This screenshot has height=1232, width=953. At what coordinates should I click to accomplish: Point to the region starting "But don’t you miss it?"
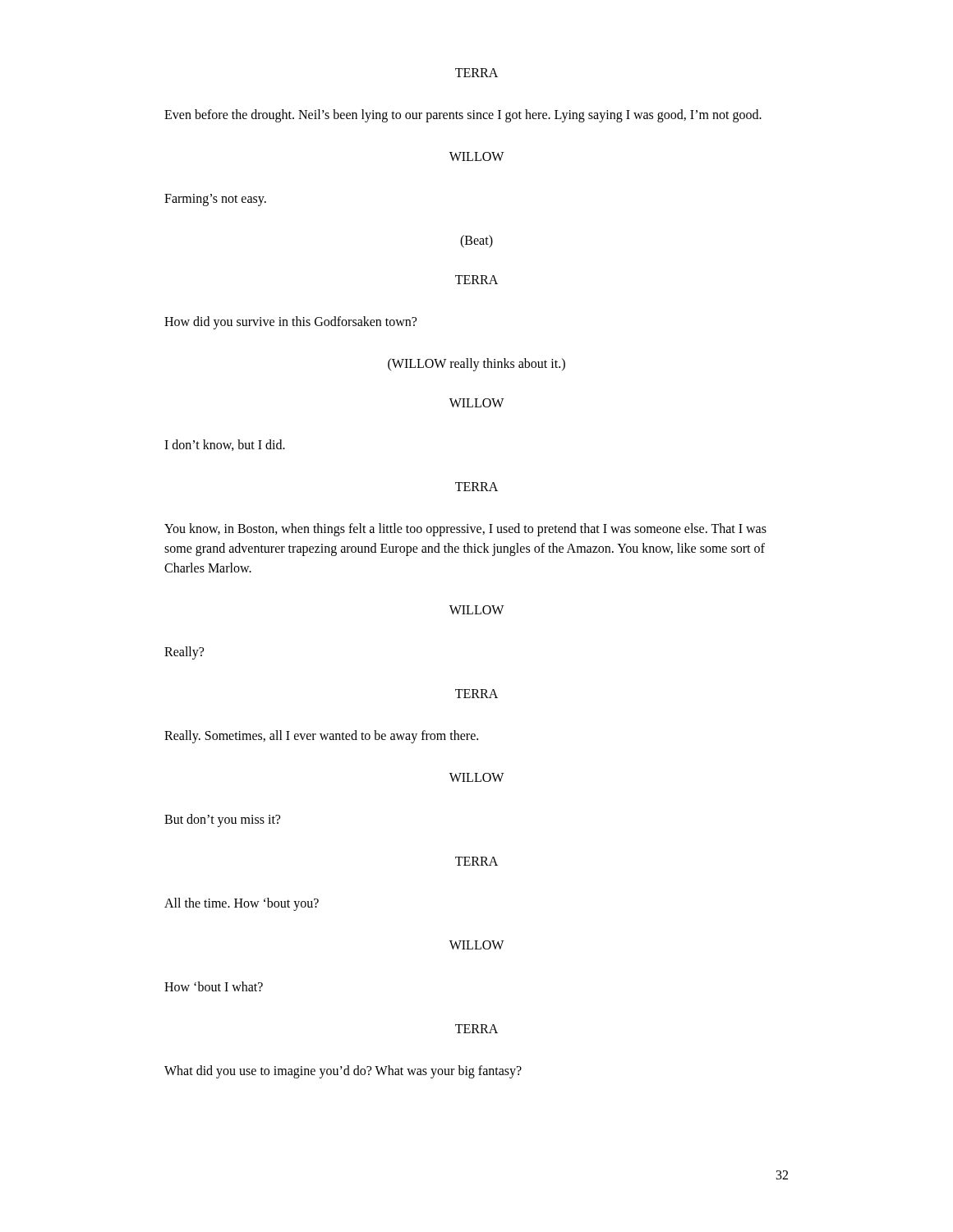(x=222, y=821)
